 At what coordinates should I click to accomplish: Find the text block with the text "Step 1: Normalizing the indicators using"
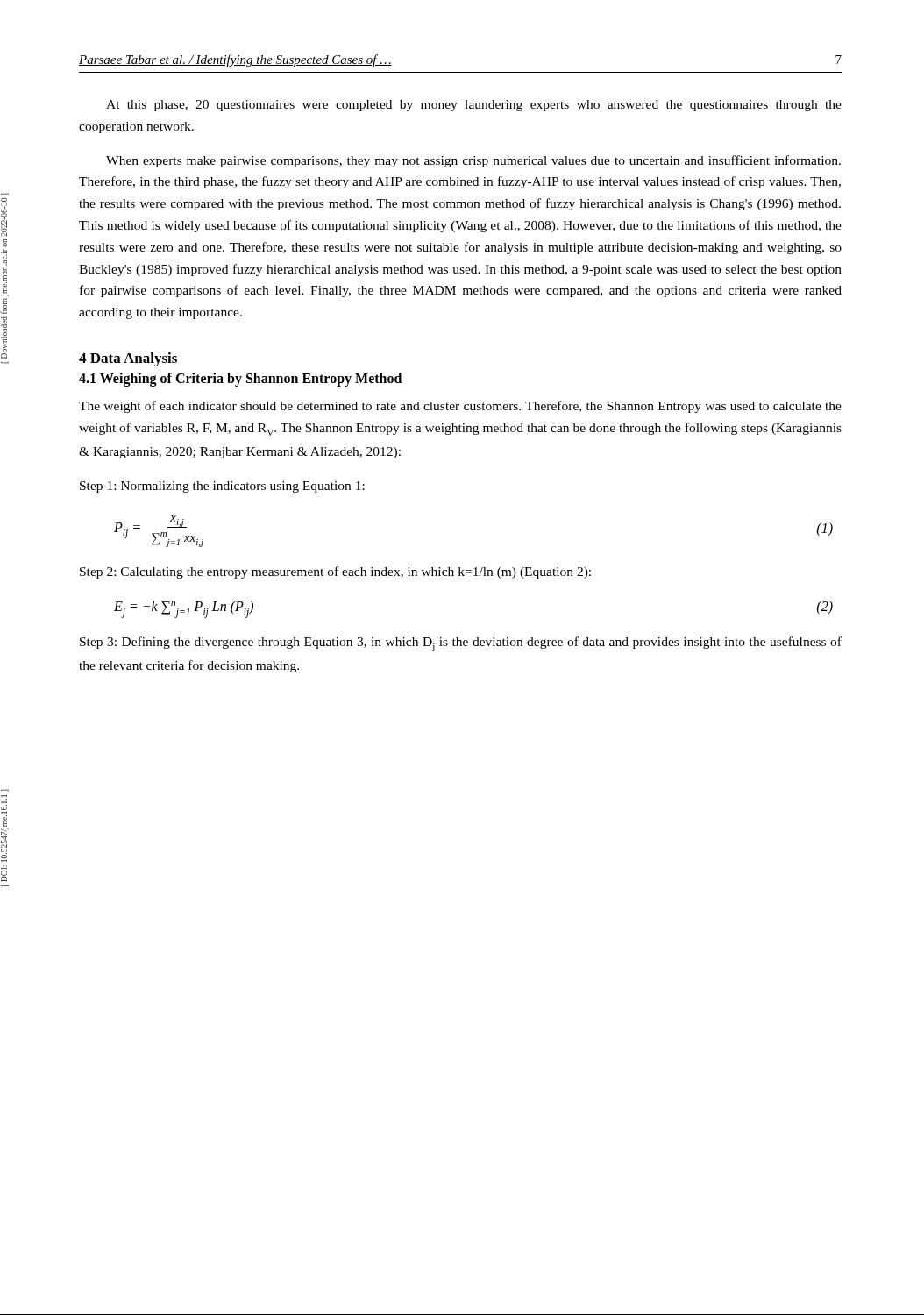point(222,485)
